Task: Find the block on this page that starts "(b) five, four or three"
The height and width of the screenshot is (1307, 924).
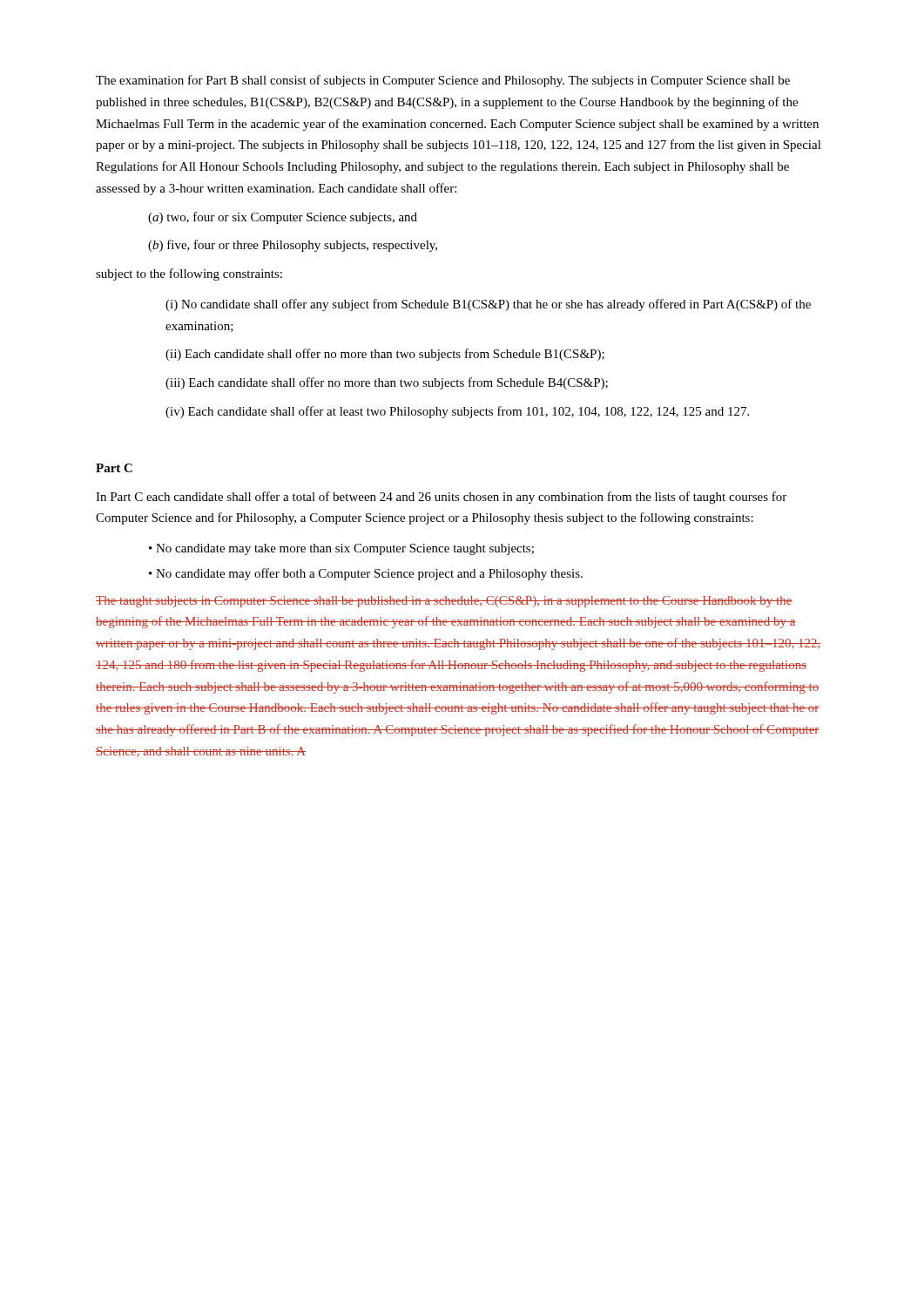Action: point(293,246)
